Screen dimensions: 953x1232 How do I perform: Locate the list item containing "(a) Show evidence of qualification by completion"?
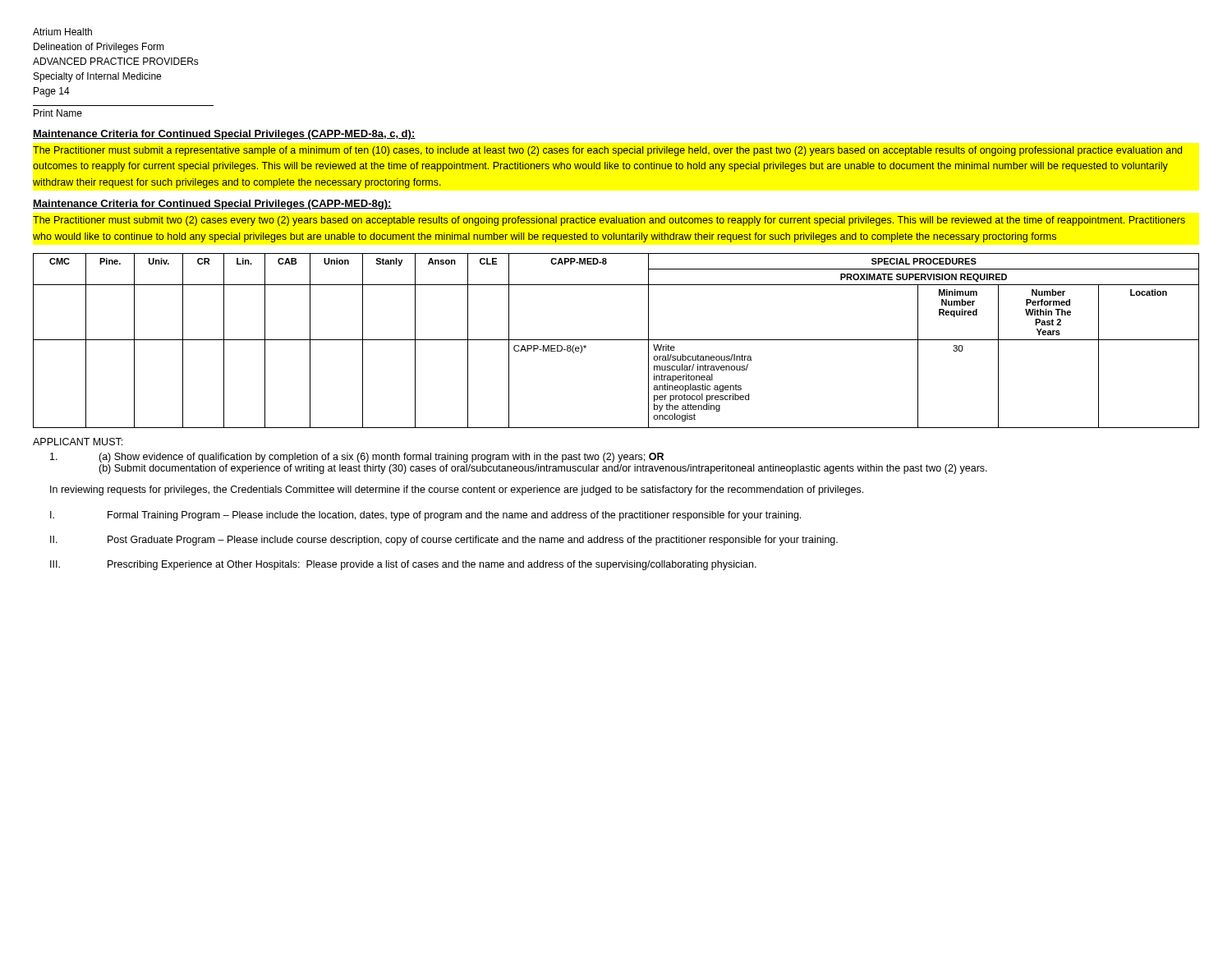point(616,462)
